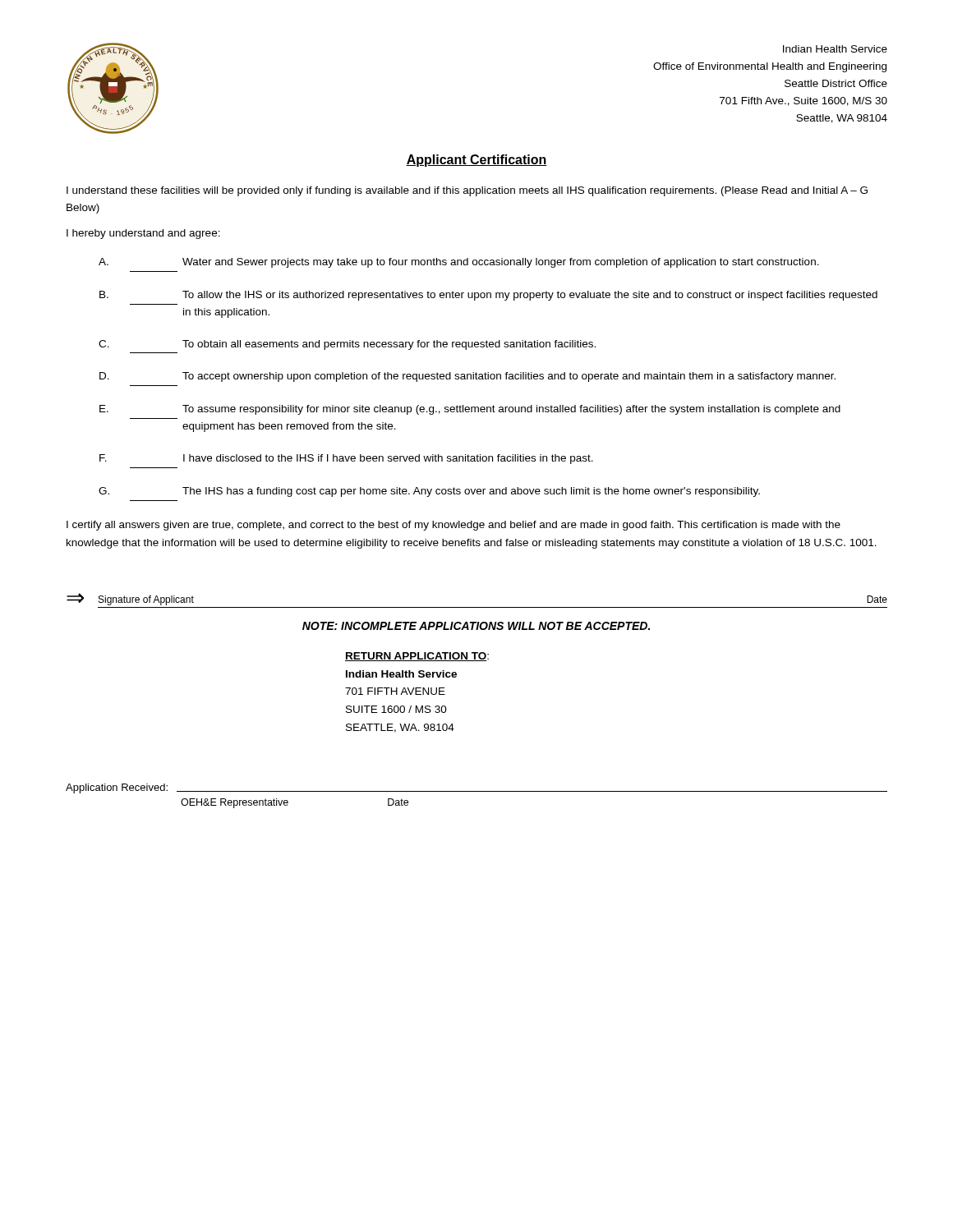The height and width of the screenshot is (1232, 953).
Task: Locate the text block starting "A. Water and Sewer projects may take"
Action: 493,263
